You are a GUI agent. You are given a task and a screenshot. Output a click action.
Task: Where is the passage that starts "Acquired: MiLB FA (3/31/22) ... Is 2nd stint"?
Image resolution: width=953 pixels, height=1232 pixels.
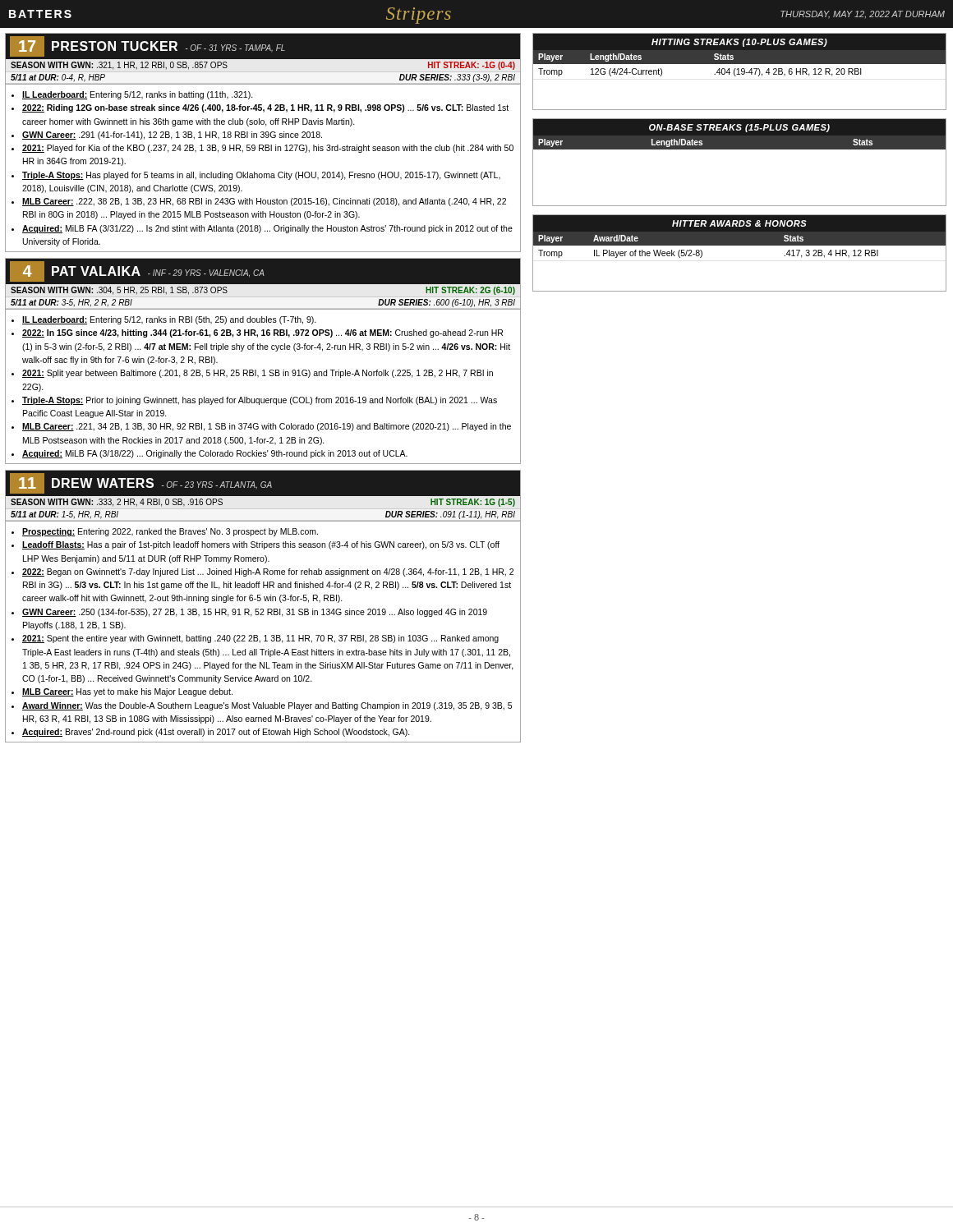(x=267, y=235)
